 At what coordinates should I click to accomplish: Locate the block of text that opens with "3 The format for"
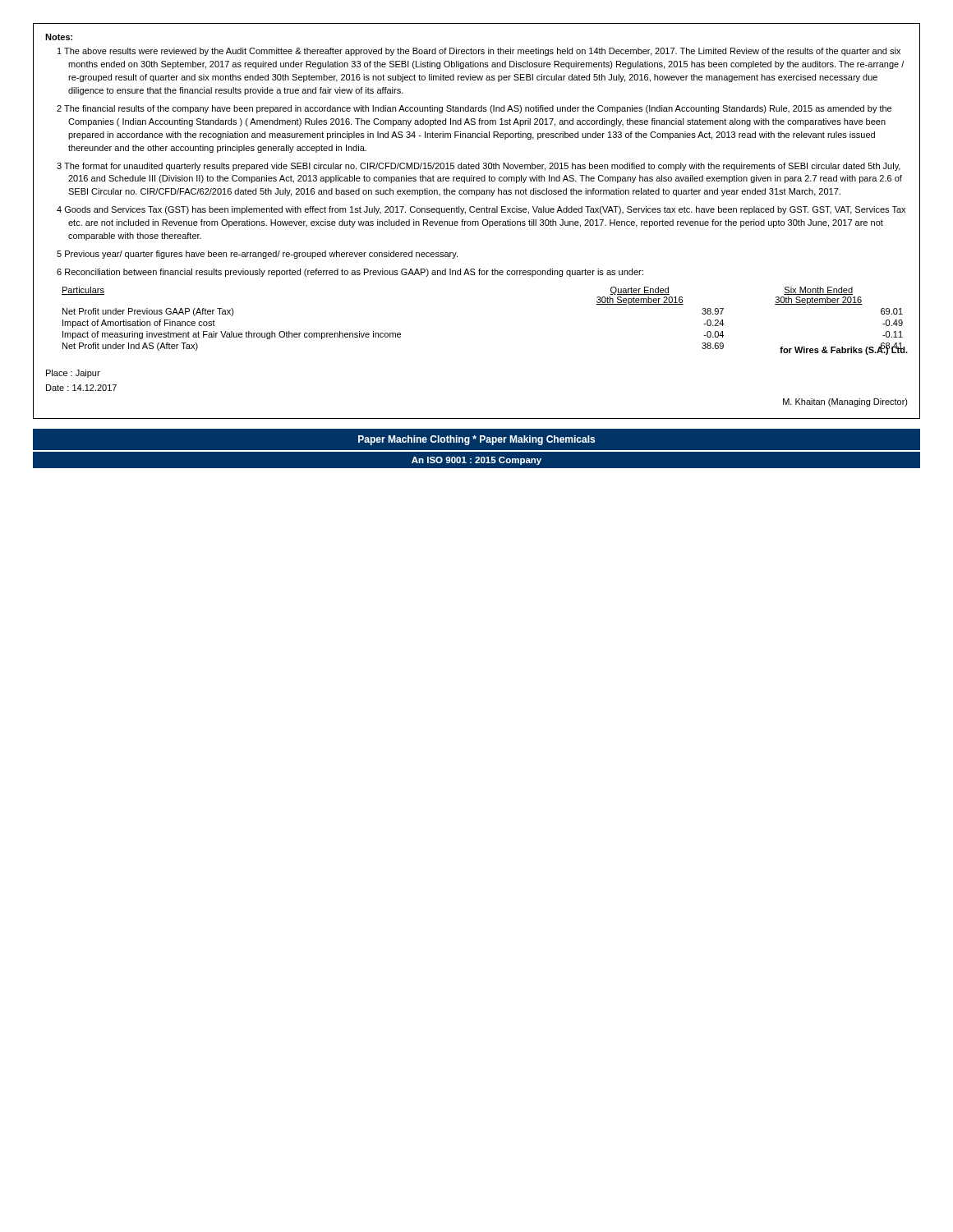[x=479, y=179]
